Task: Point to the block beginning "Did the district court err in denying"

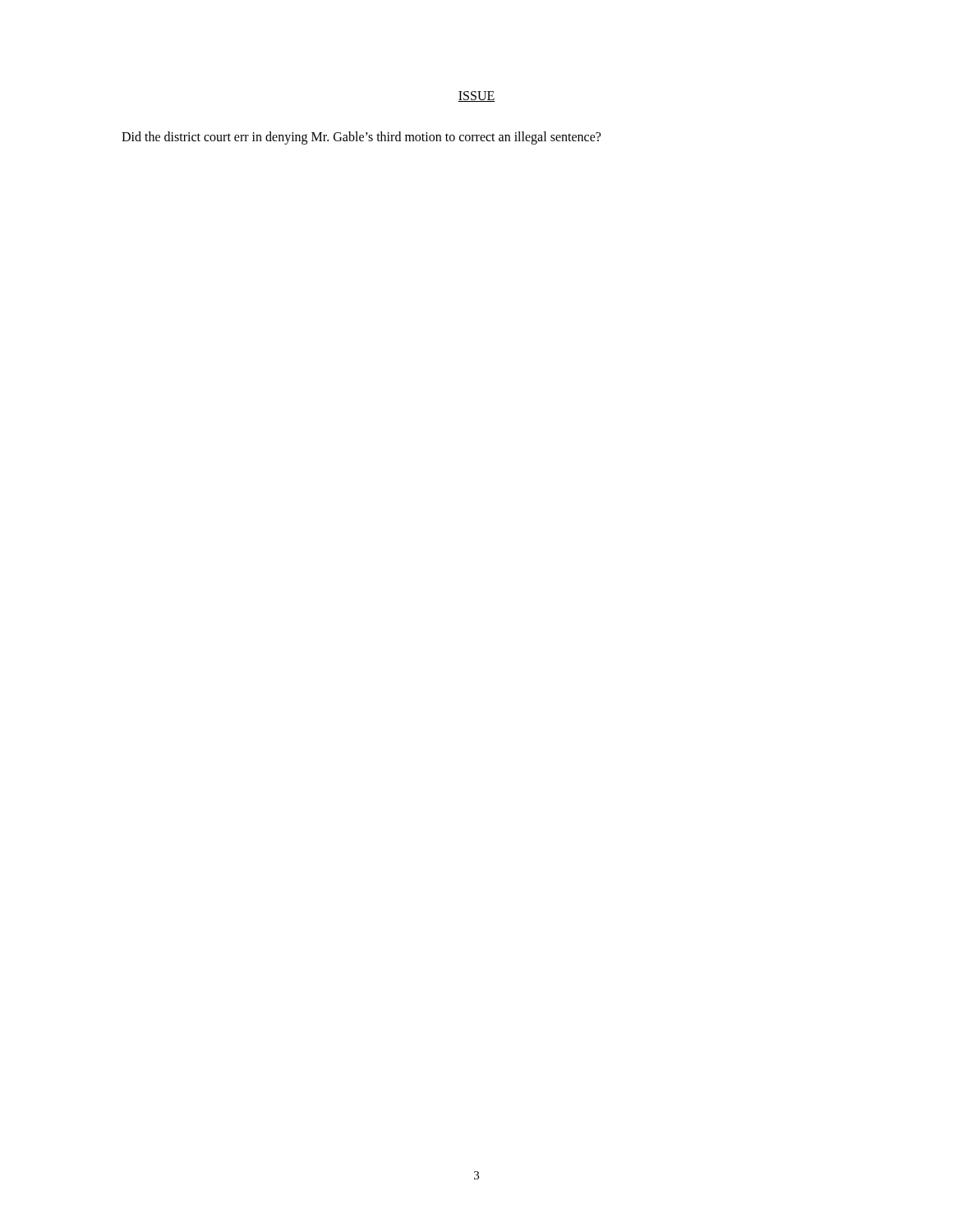Action: [x=361, y=137]
